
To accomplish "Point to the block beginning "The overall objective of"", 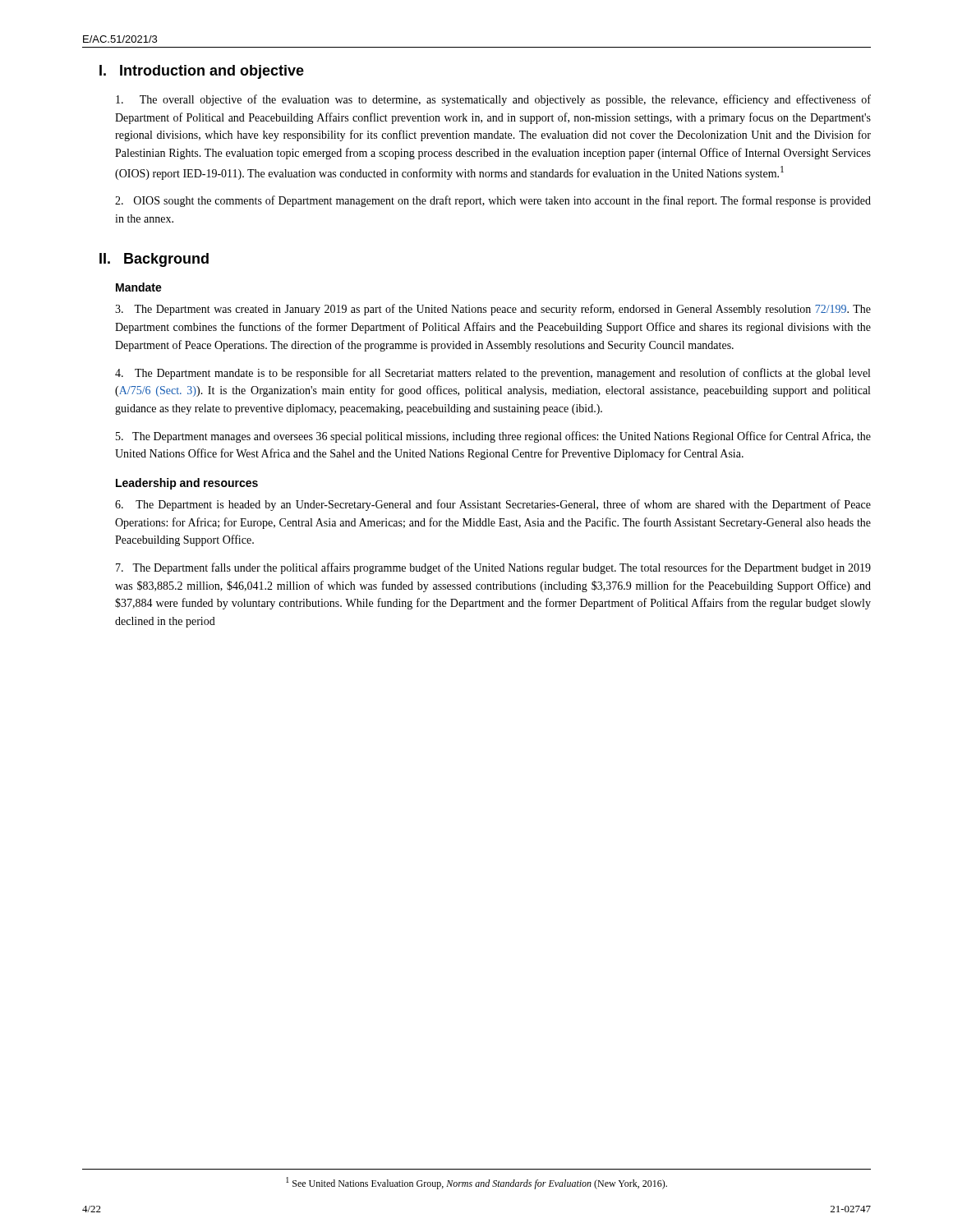I will [x=493, y=137].
